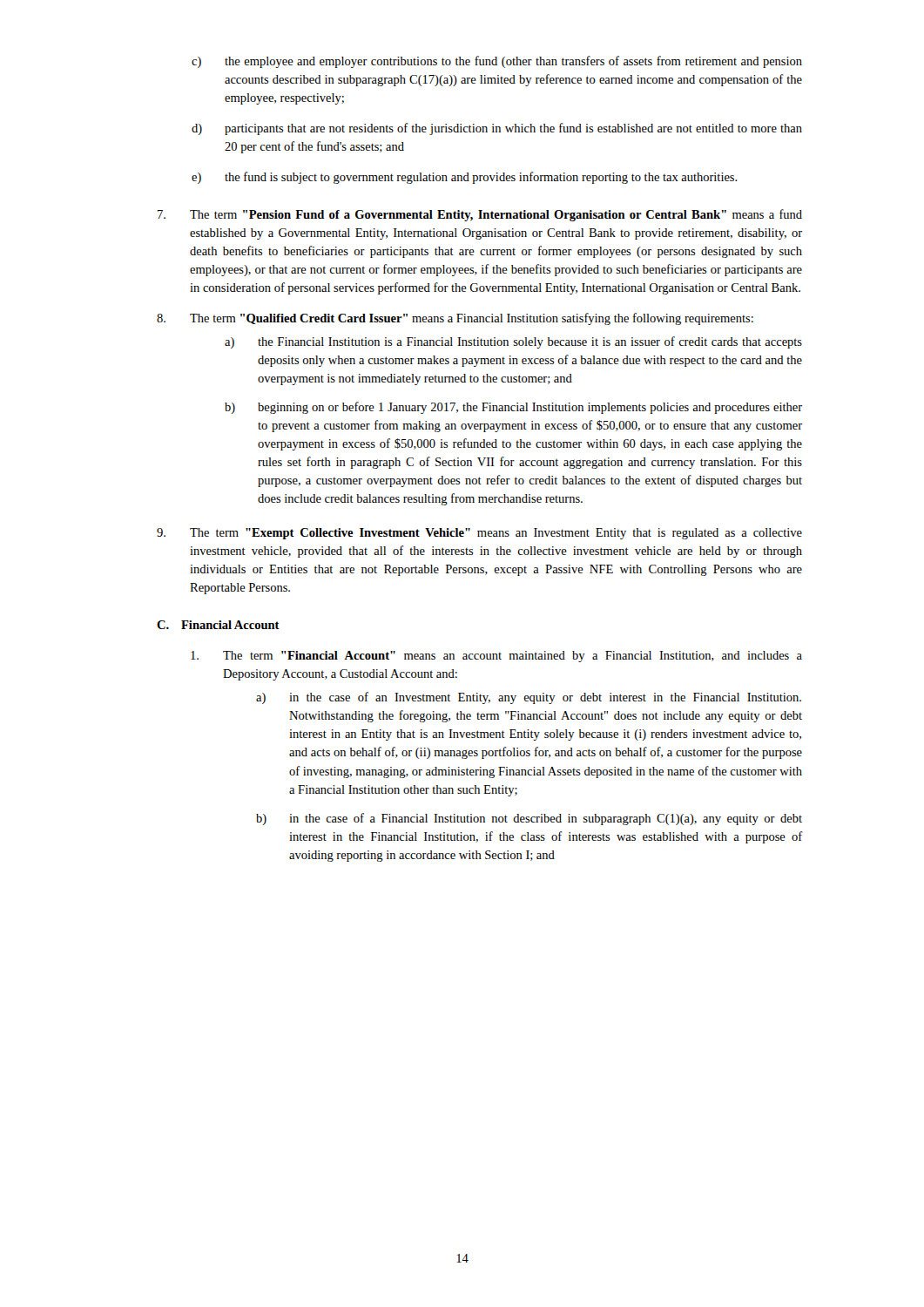
Task: Locate the list item with the text "a) the Financial Institution is a Financial Institution"
Action: click(x=513, y=360)
